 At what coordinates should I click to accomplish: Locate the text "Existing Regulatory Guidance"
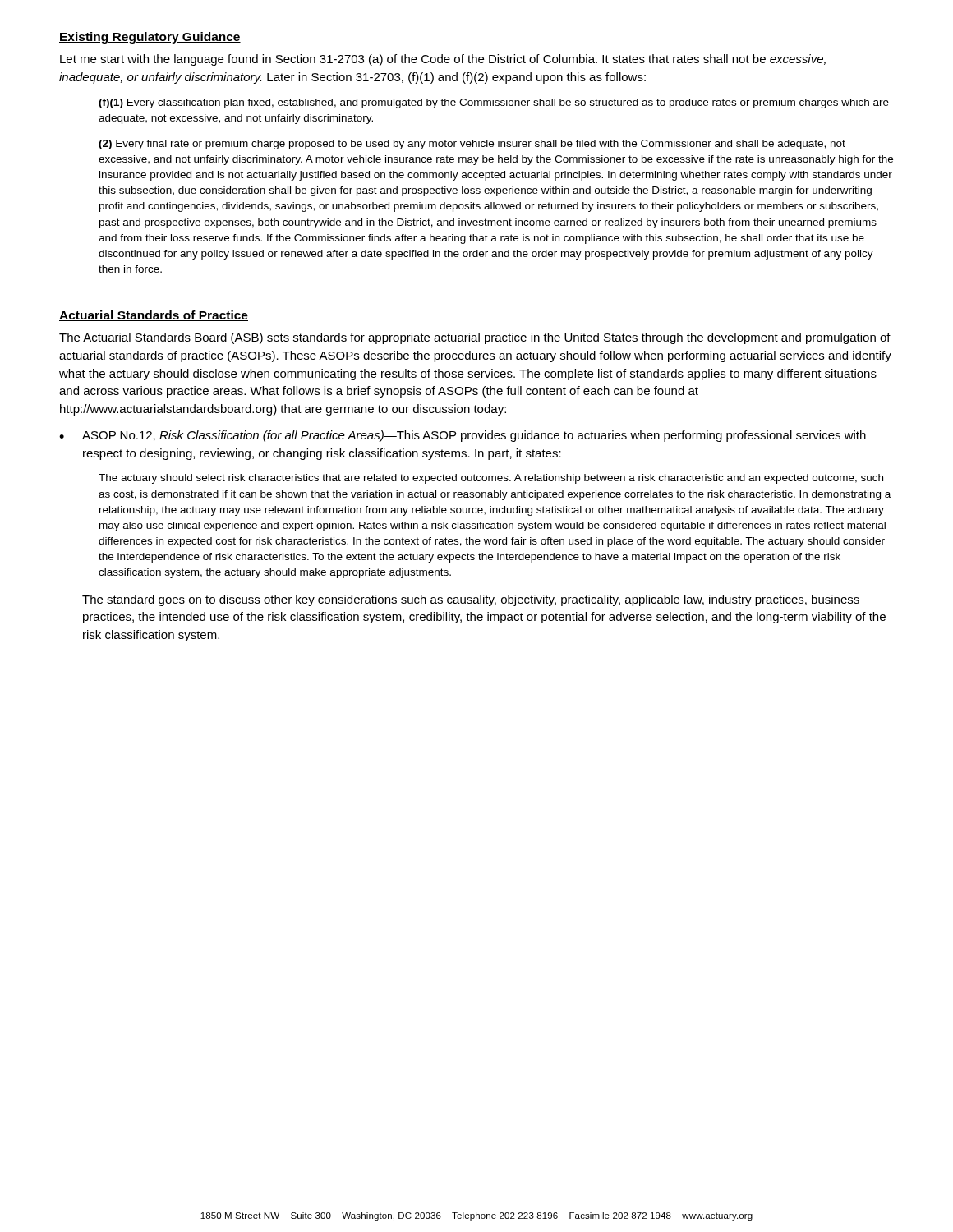point(150,37)
